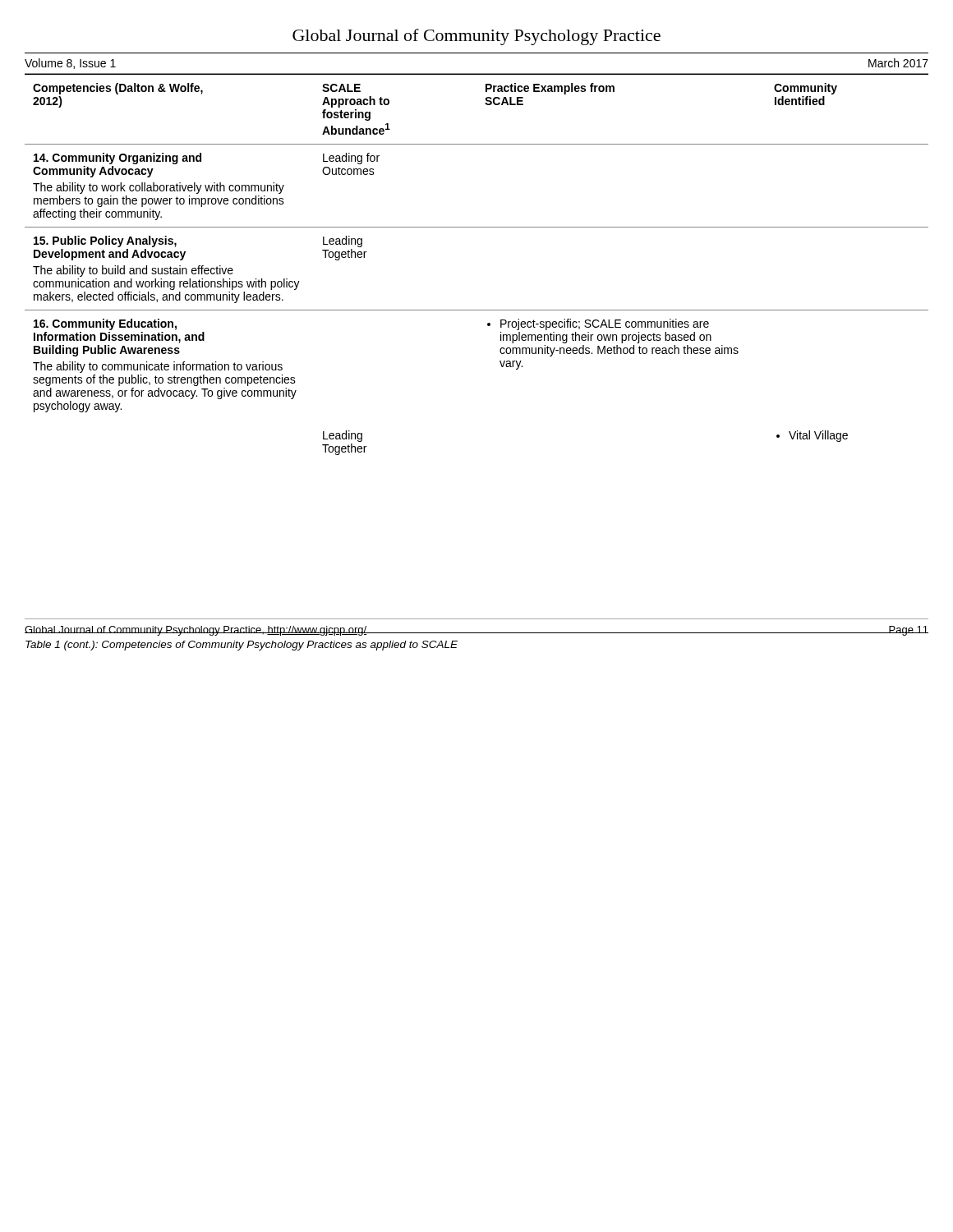The width and height of the screenshot is (953, 1232).
Task: Click the title
Action: click(476, 35)
